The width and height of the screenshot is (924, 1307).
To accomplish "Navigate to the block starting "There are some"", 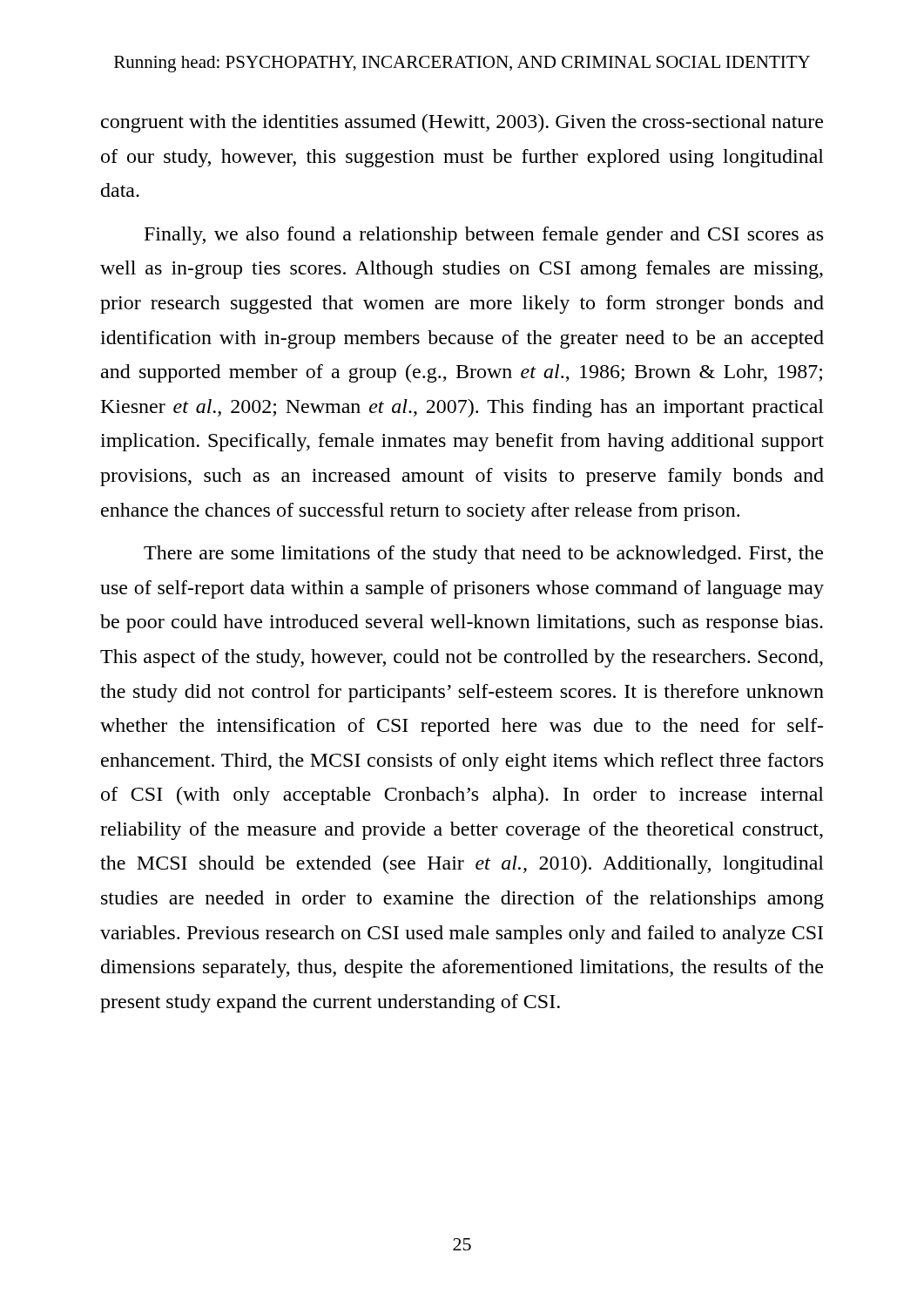I will pyautogui.click(x=462, y=777).
